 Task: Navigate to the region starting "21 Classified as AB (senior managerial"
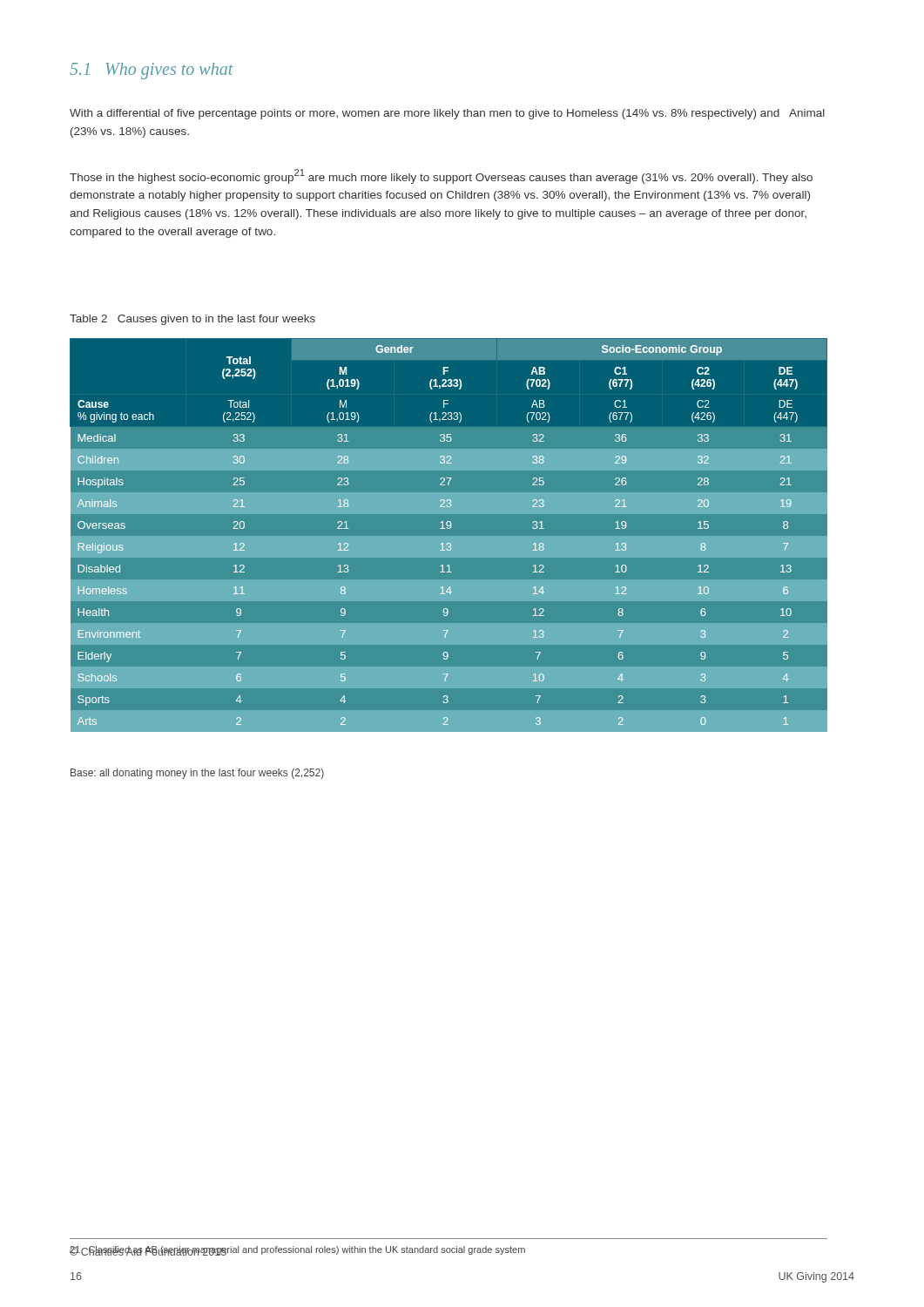pyautogui.click(x=449, y=1249)
